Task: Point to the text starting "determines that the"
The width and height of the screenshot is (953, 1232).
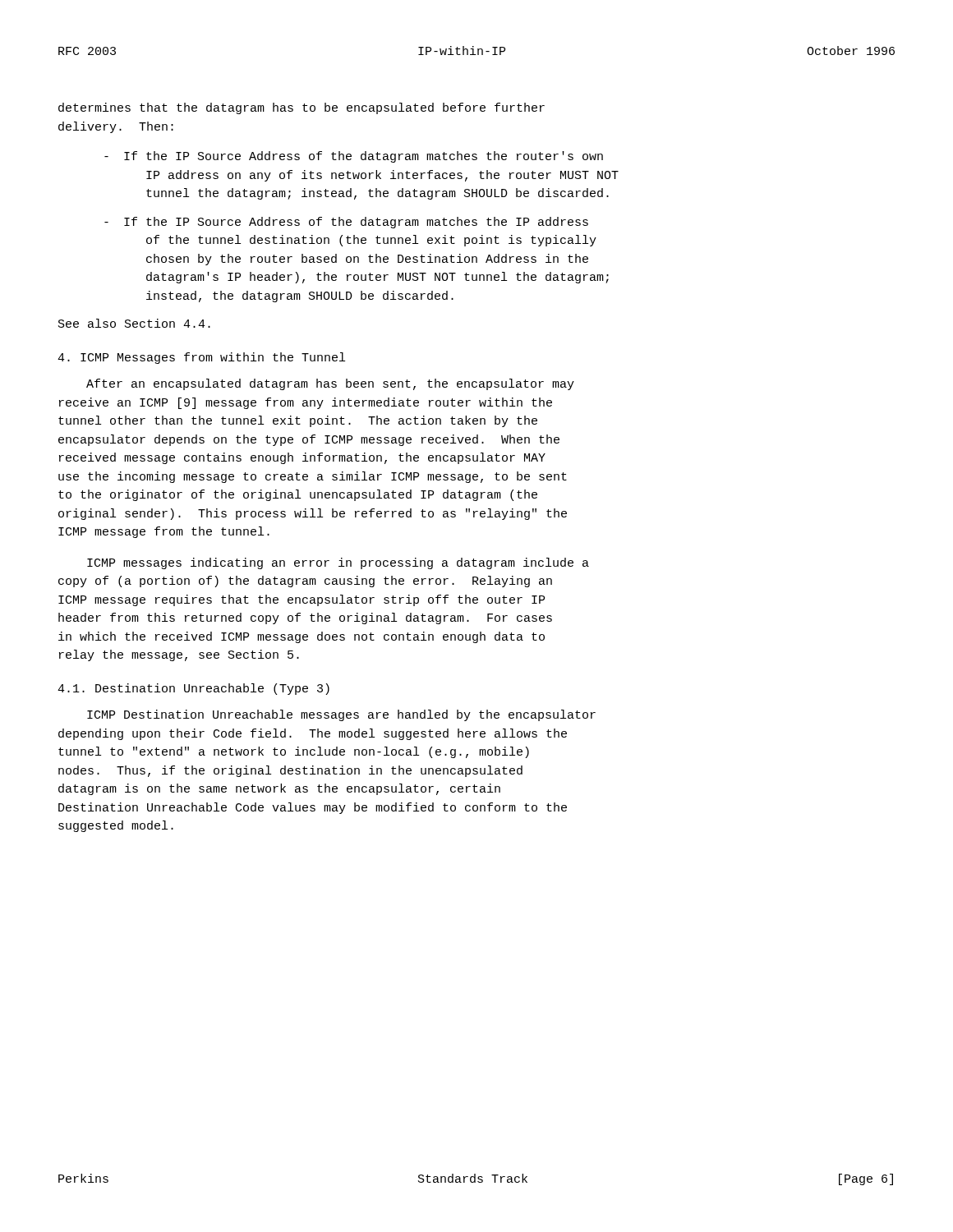Action: (302, 118)
